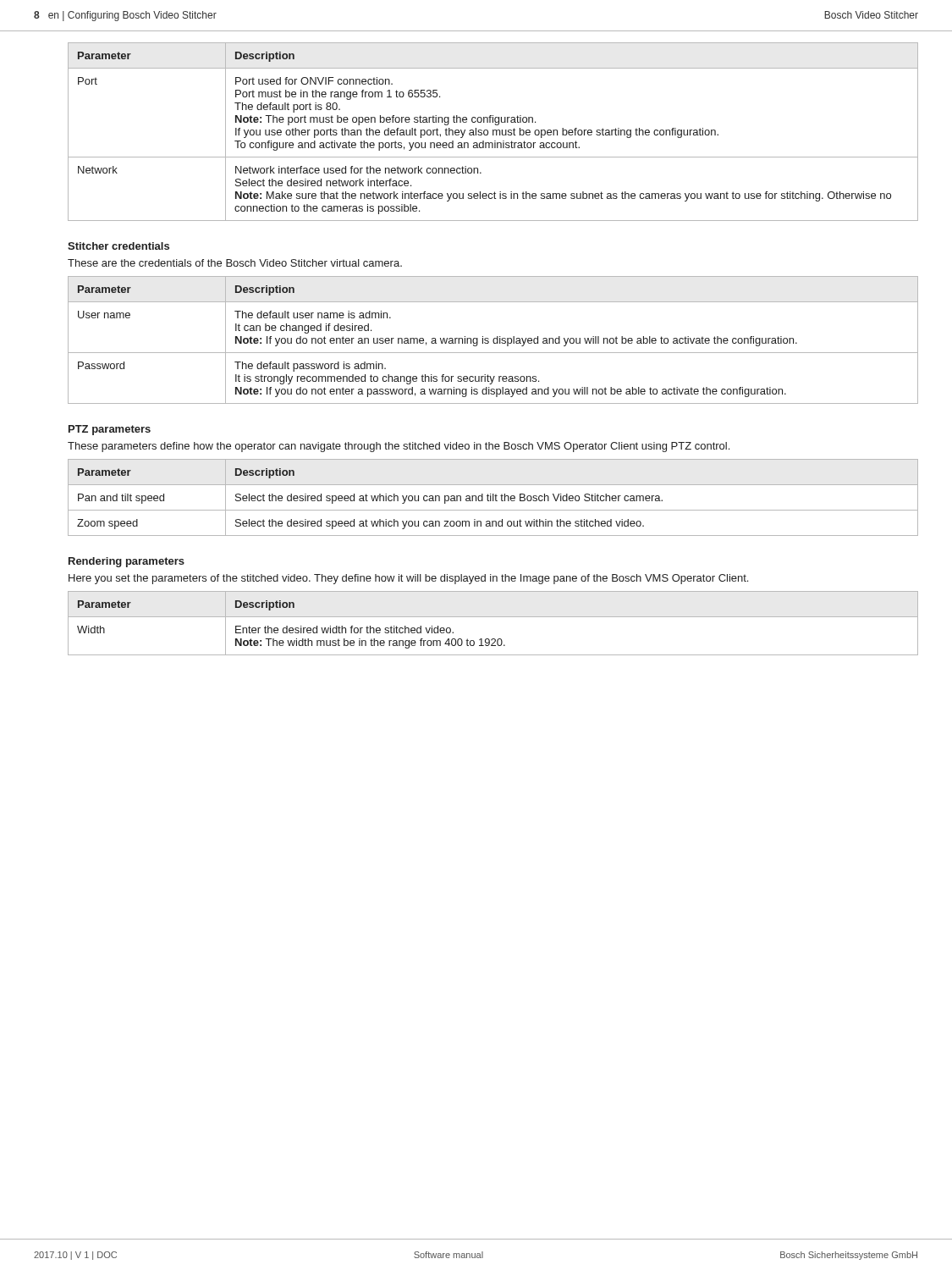Find the text starting "PTZ parameters"
The height and width of the screenshot is (1270, 952).
point(109,429)
